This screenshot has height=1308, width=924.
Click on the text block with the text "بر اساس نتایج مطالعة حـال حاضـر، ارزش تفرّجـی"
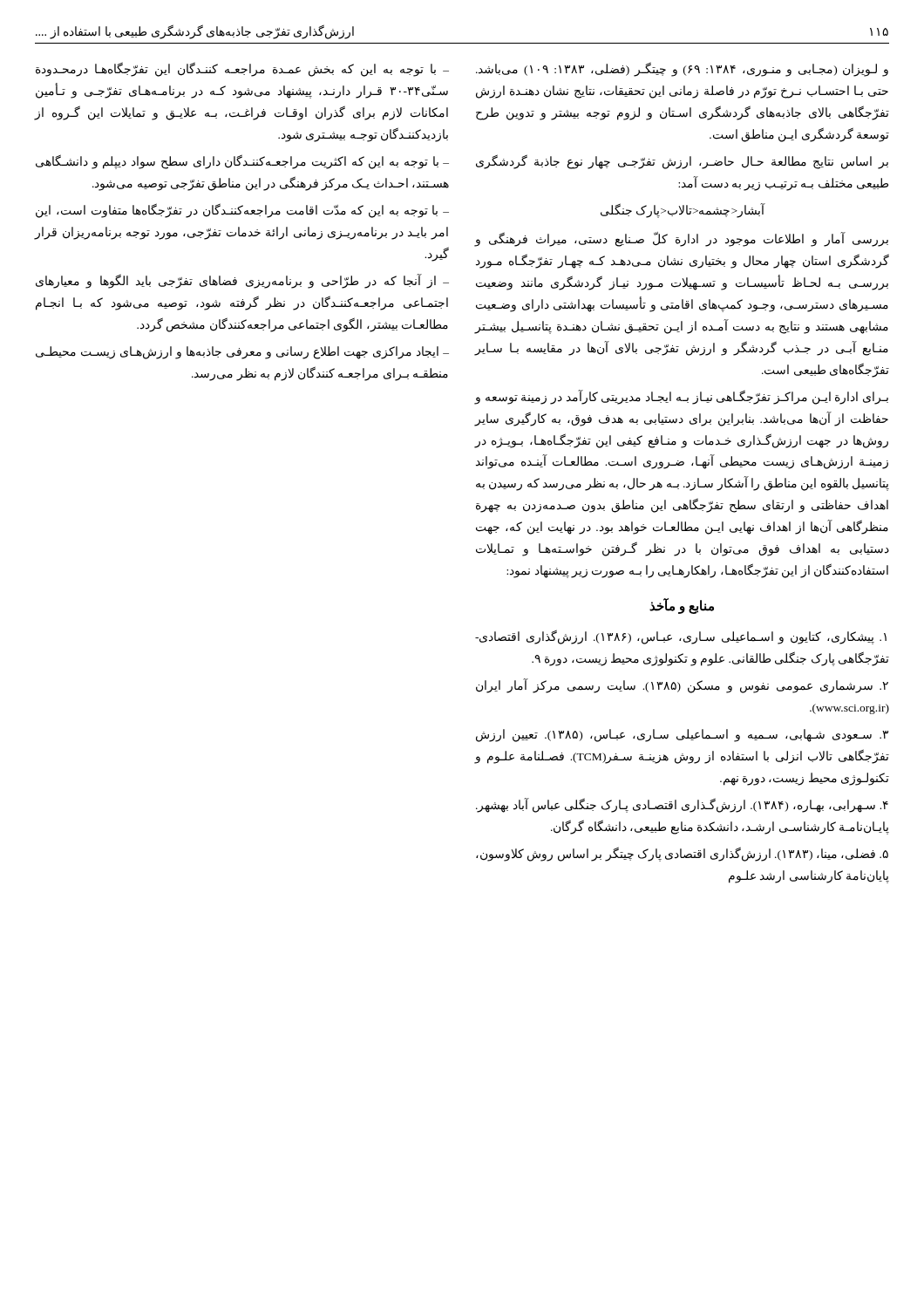coord(682,173)
